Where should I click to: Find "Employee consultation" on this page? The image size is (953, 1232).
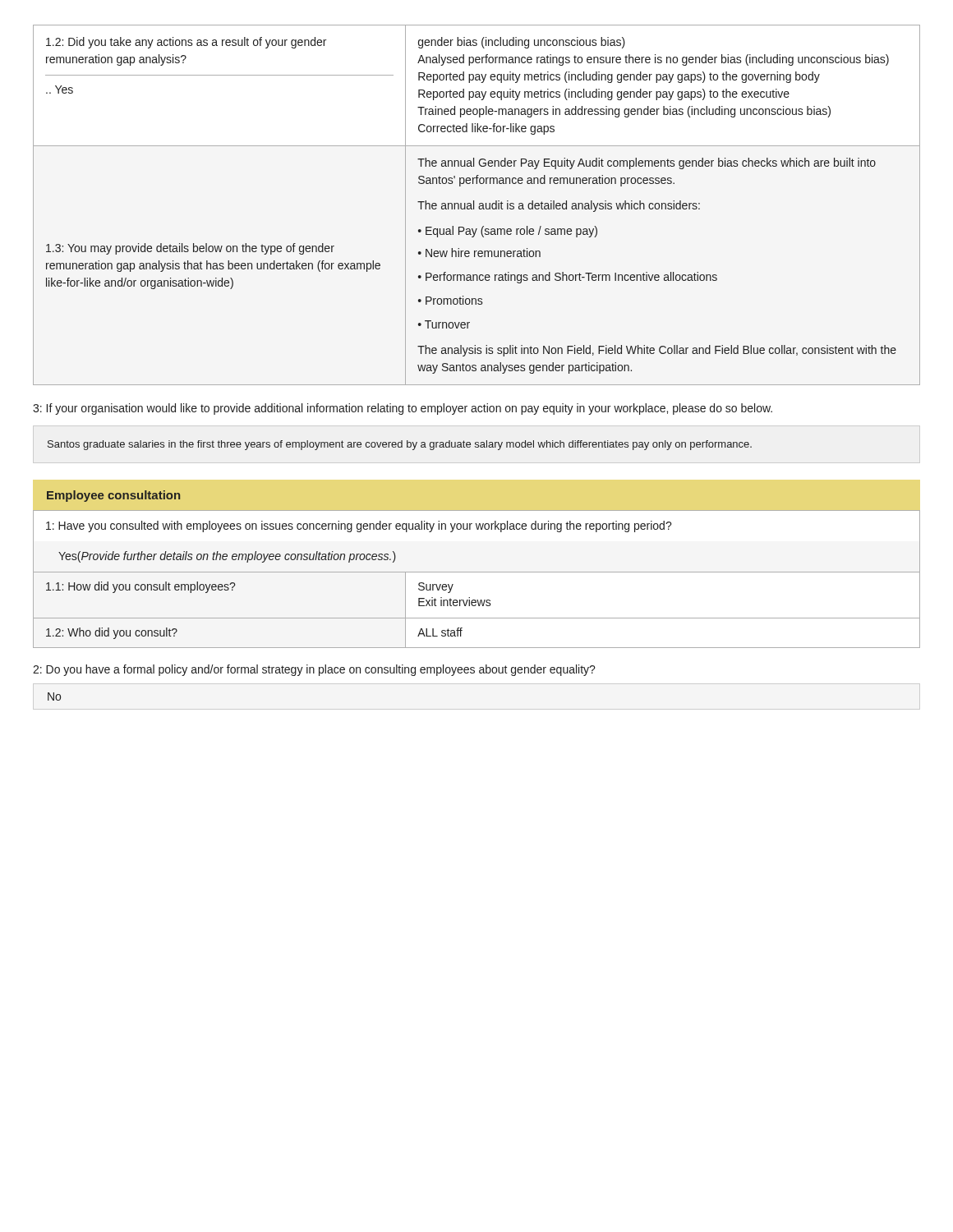point(113,494)
